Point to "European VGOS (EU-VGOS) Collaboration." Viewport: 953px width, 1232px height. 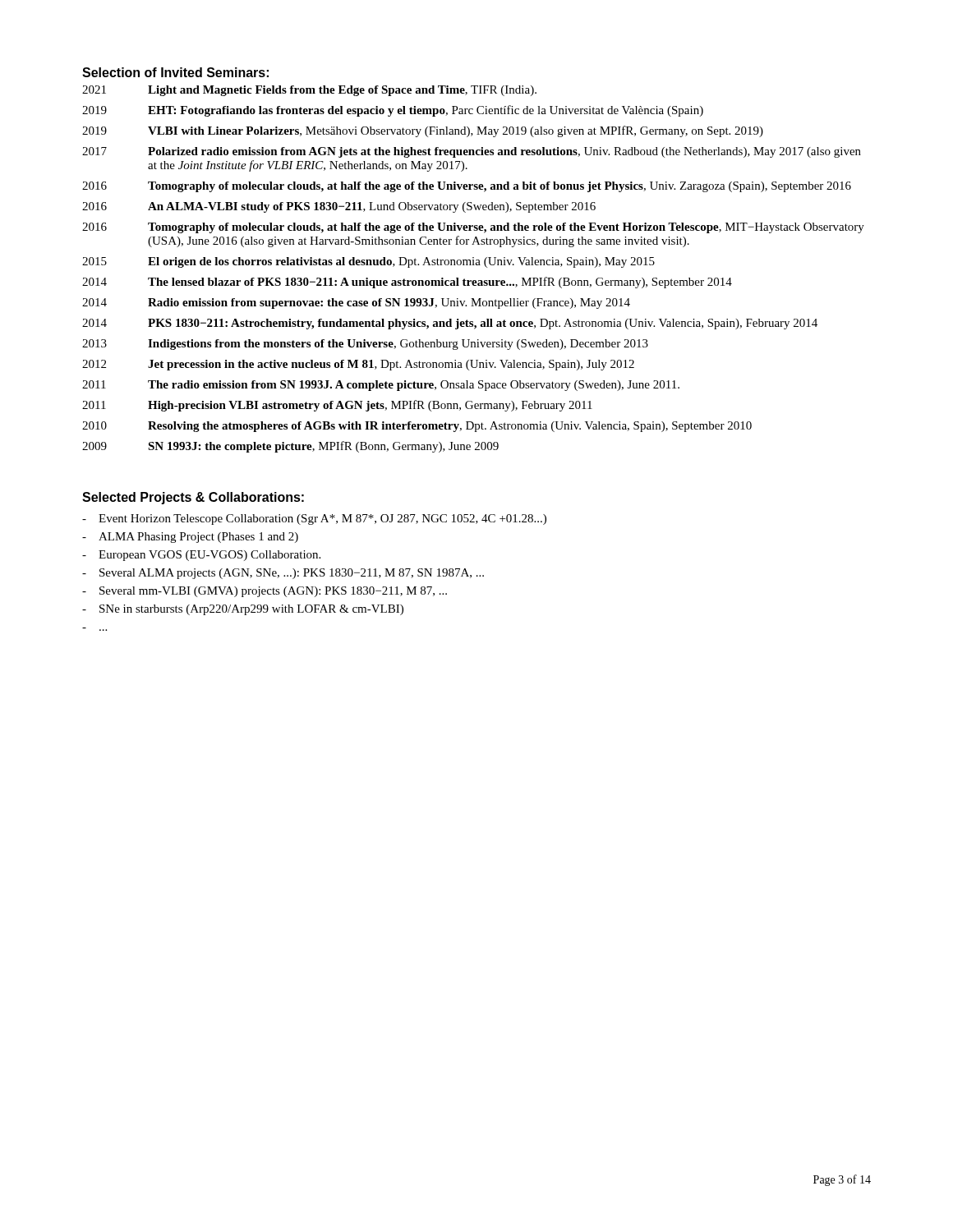[x=210, y=554]
